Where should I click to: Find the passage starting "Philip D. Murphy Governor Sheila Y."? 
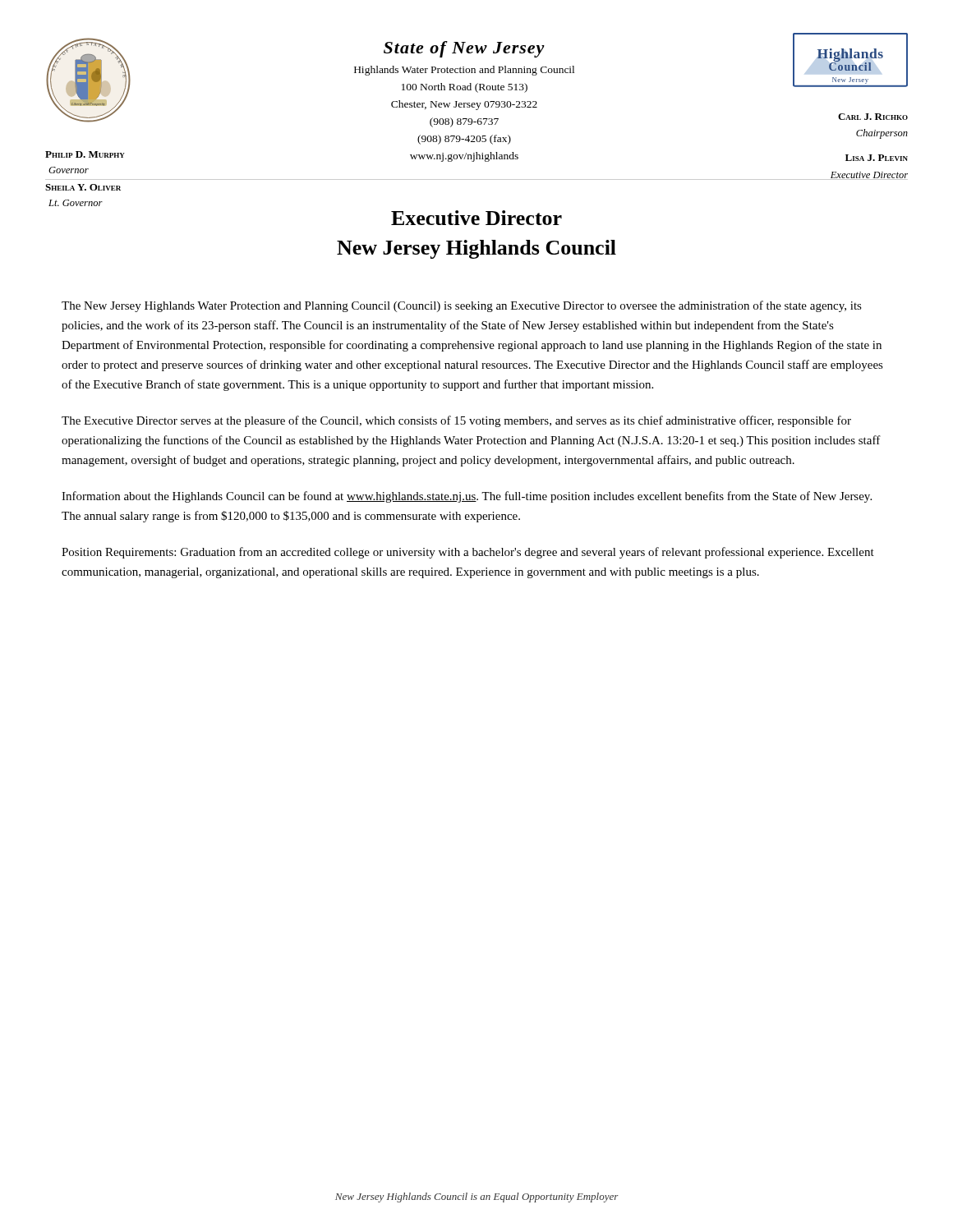[85, 179]
